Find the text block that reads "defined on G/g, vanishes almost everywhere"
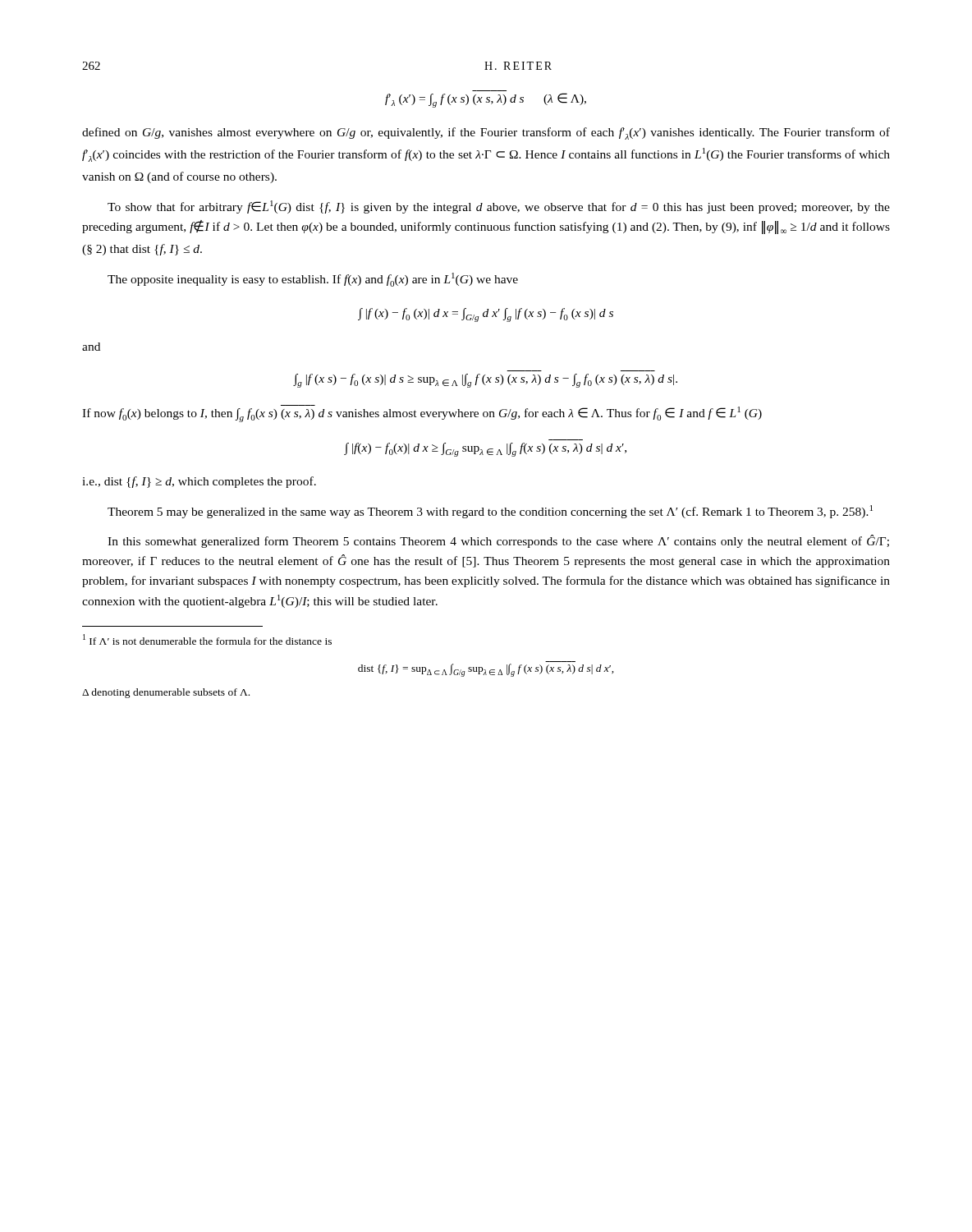The height and width of the screenshot is (1232, 972). pyautogui.click(x=486, y=154)
